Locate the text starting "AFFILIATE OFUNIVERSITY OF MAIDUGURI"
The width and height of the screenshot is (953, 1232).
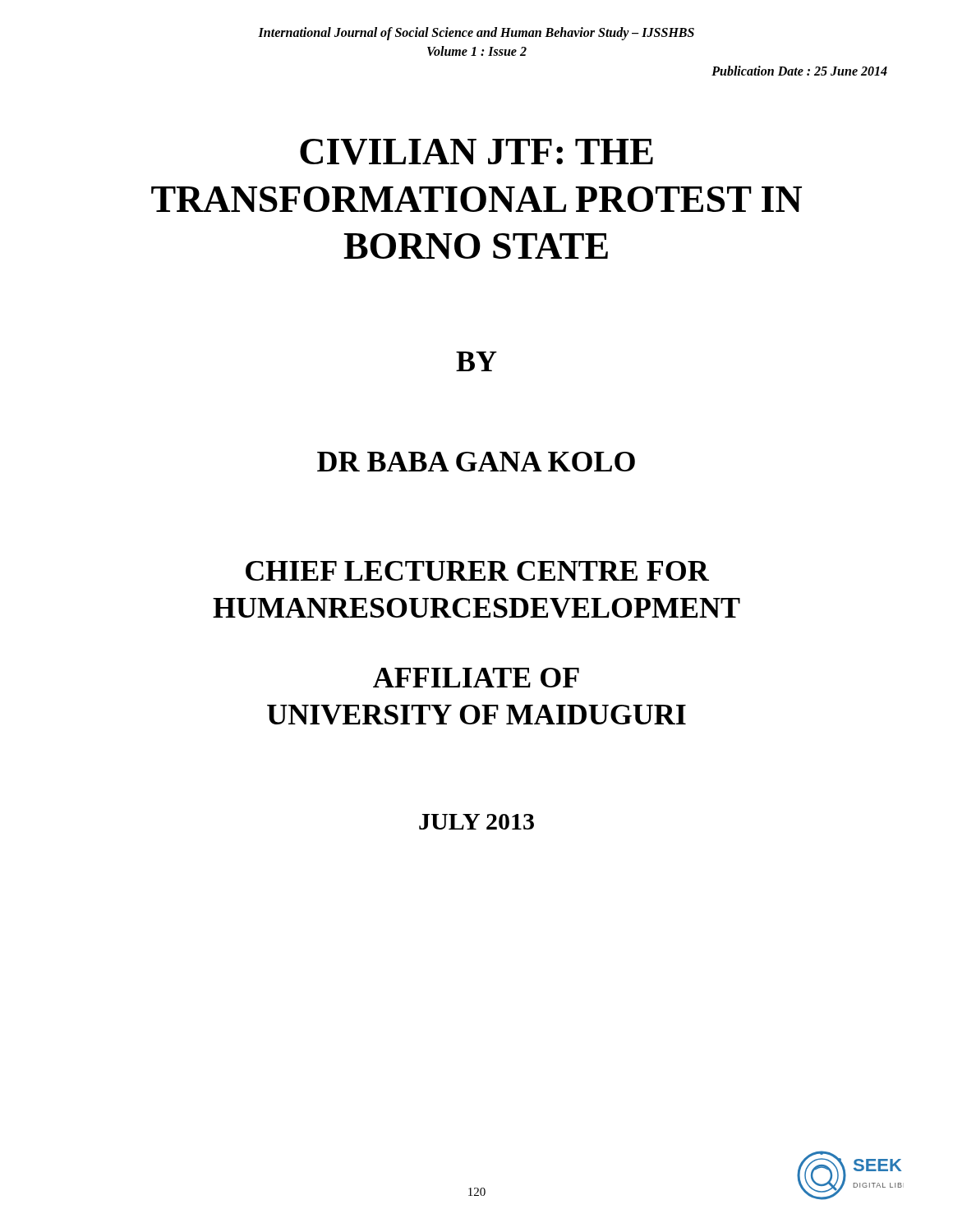pos(476,696)
